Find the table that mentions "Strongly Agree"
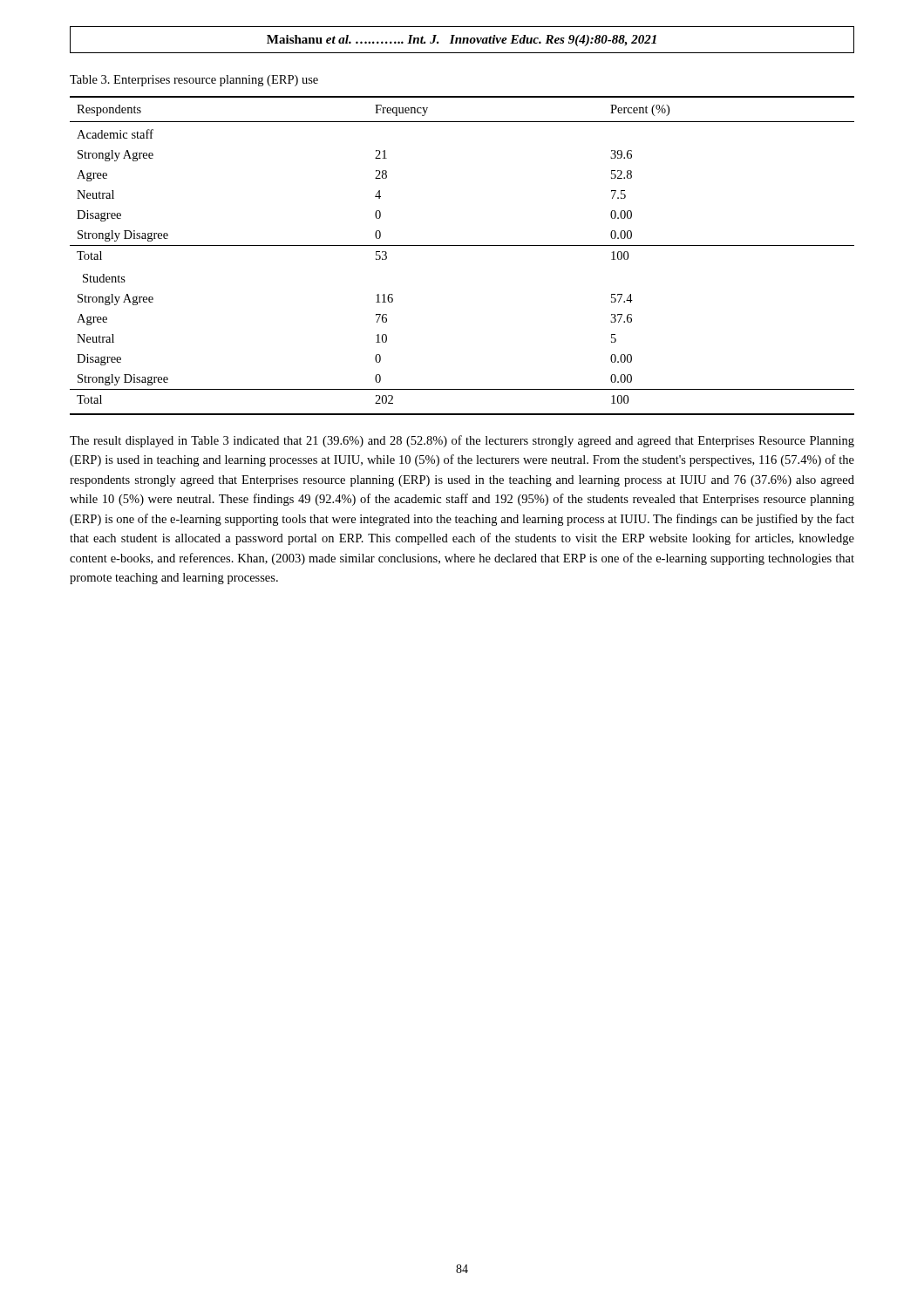Screen dimensions: 1308x924 pos(462,255)
